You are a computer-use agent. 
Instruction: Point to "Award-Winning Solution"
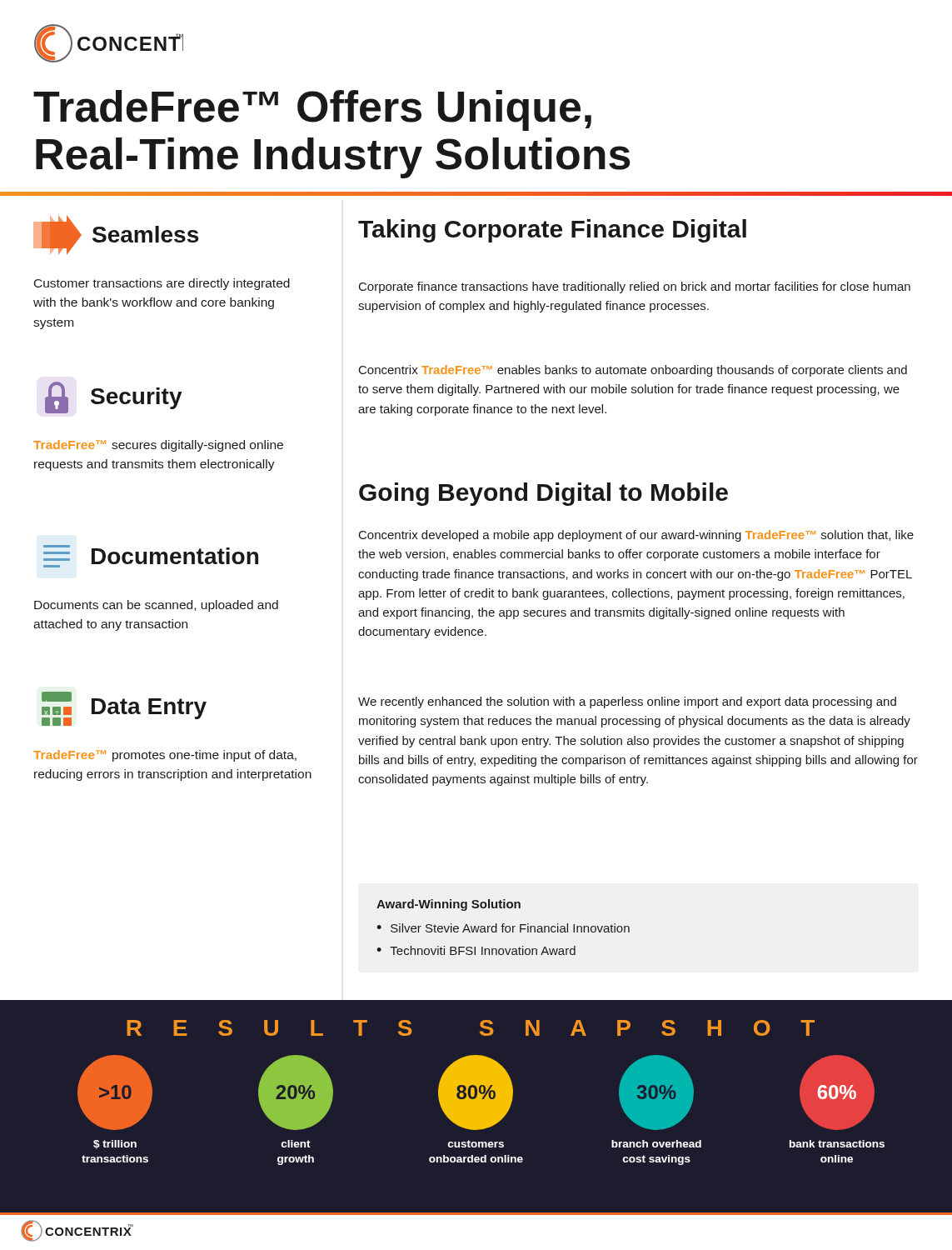pyautogui.click(x=449, y=904)
